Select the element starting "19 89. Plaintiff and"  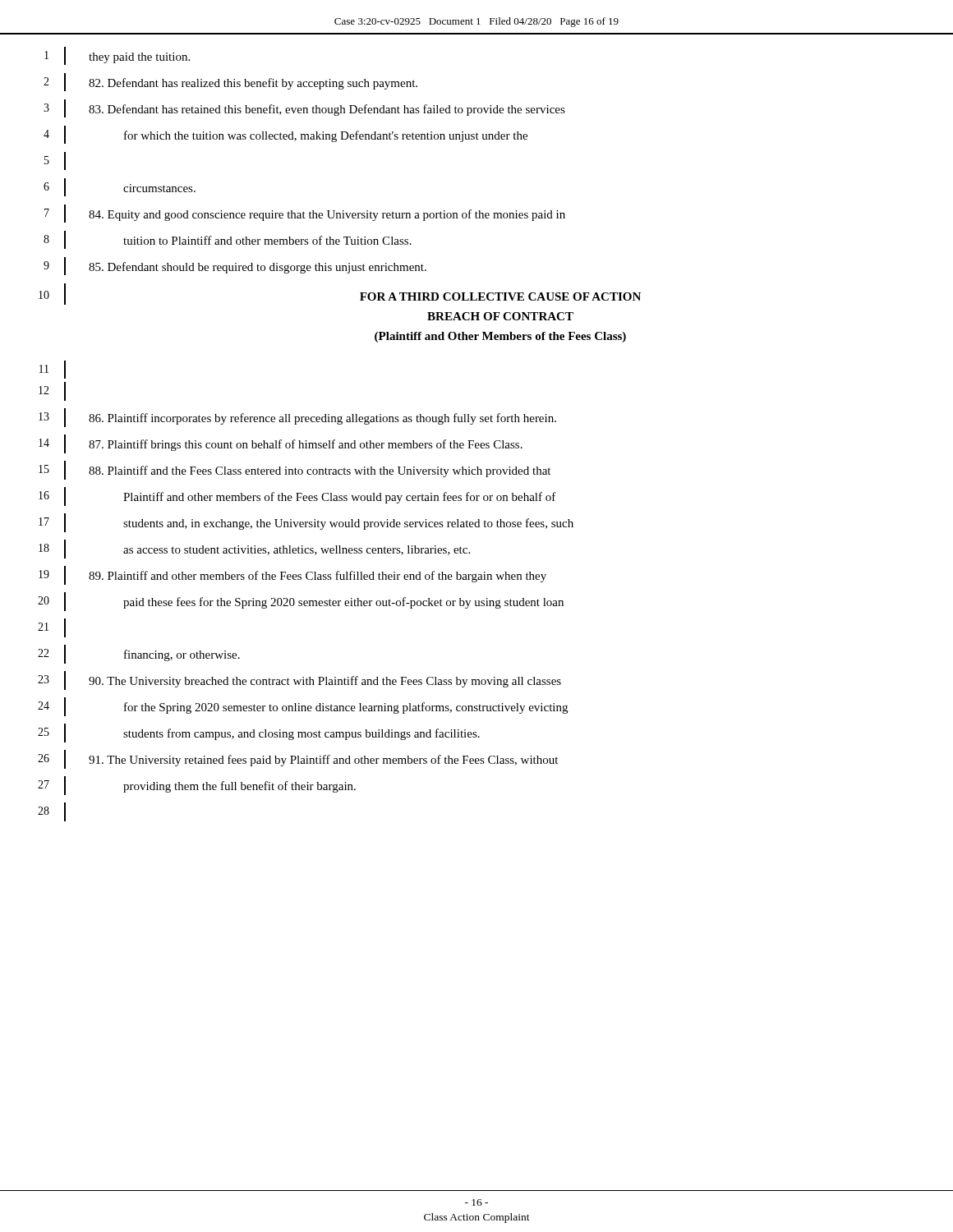point(476,576)
